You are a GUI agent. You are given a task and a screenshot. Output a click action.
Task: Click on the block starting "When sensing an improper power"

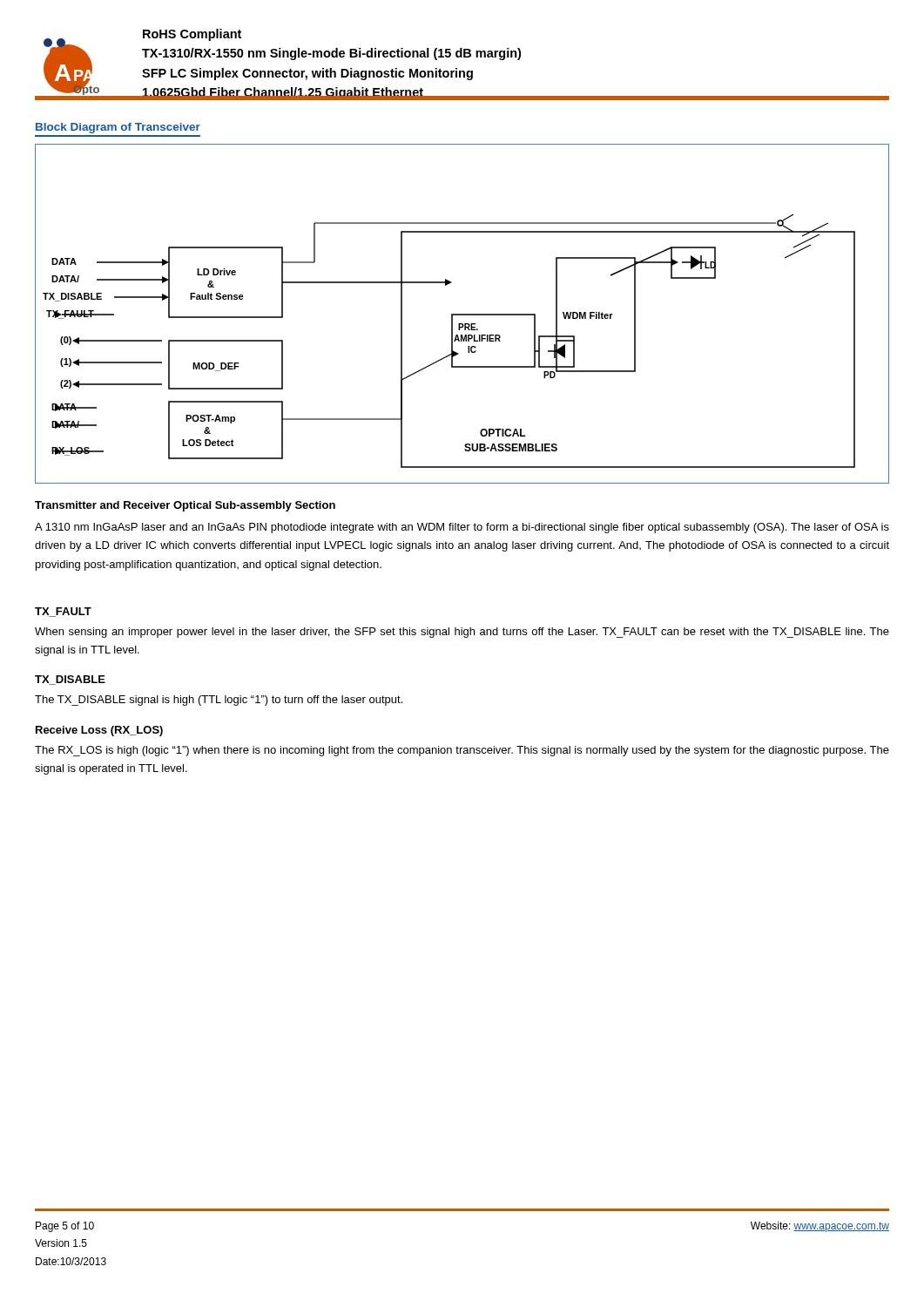tap(462, 641)
